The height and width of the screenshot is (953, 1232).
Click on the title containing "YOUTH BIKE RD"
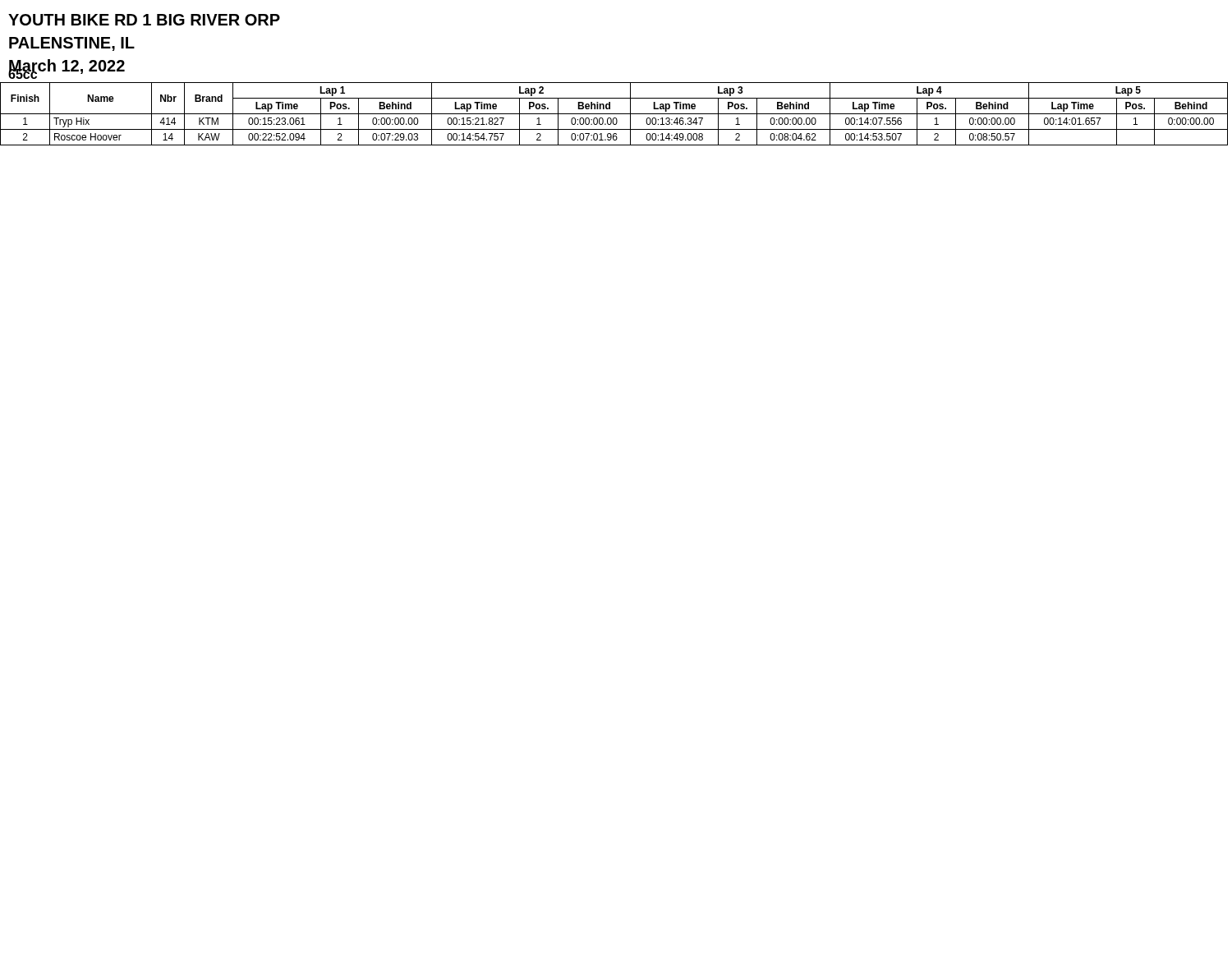(144, 43)
